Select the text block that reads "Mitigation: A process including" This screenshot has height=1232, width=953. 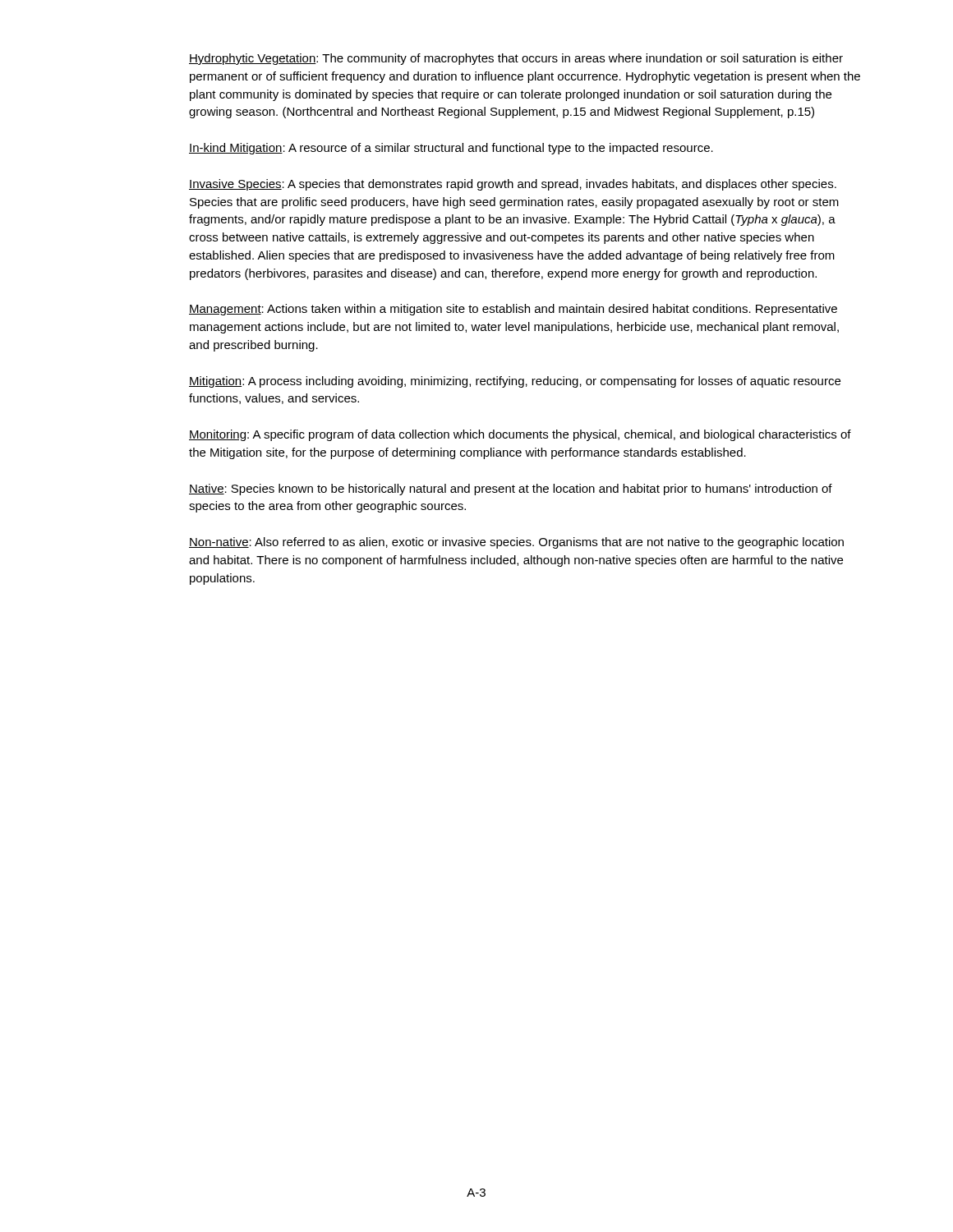[x=526, y=390]
